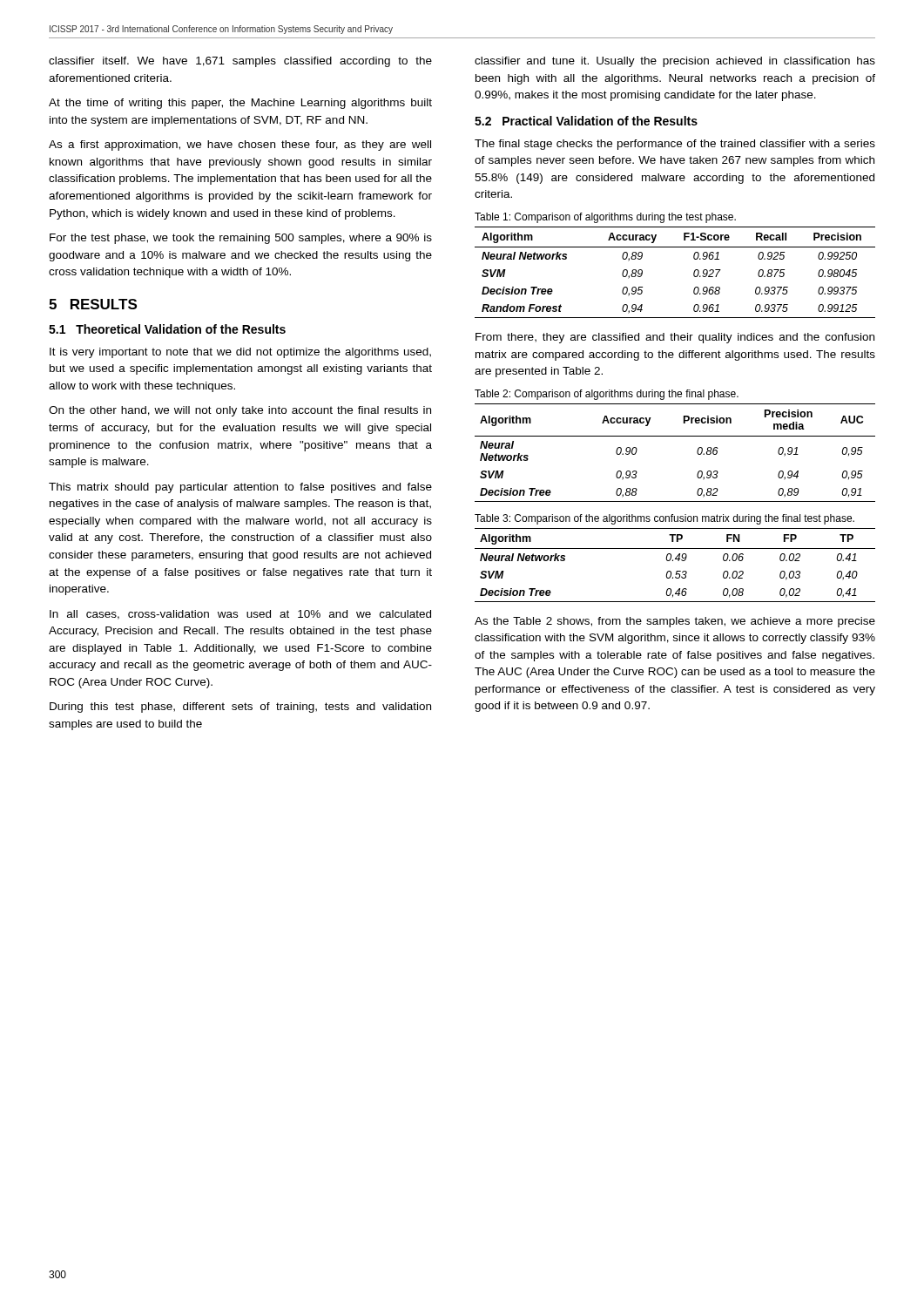The image size is (924, 1307).
Task: Click the passage that begins "During this test phase, different"
Action: (240, 715)
